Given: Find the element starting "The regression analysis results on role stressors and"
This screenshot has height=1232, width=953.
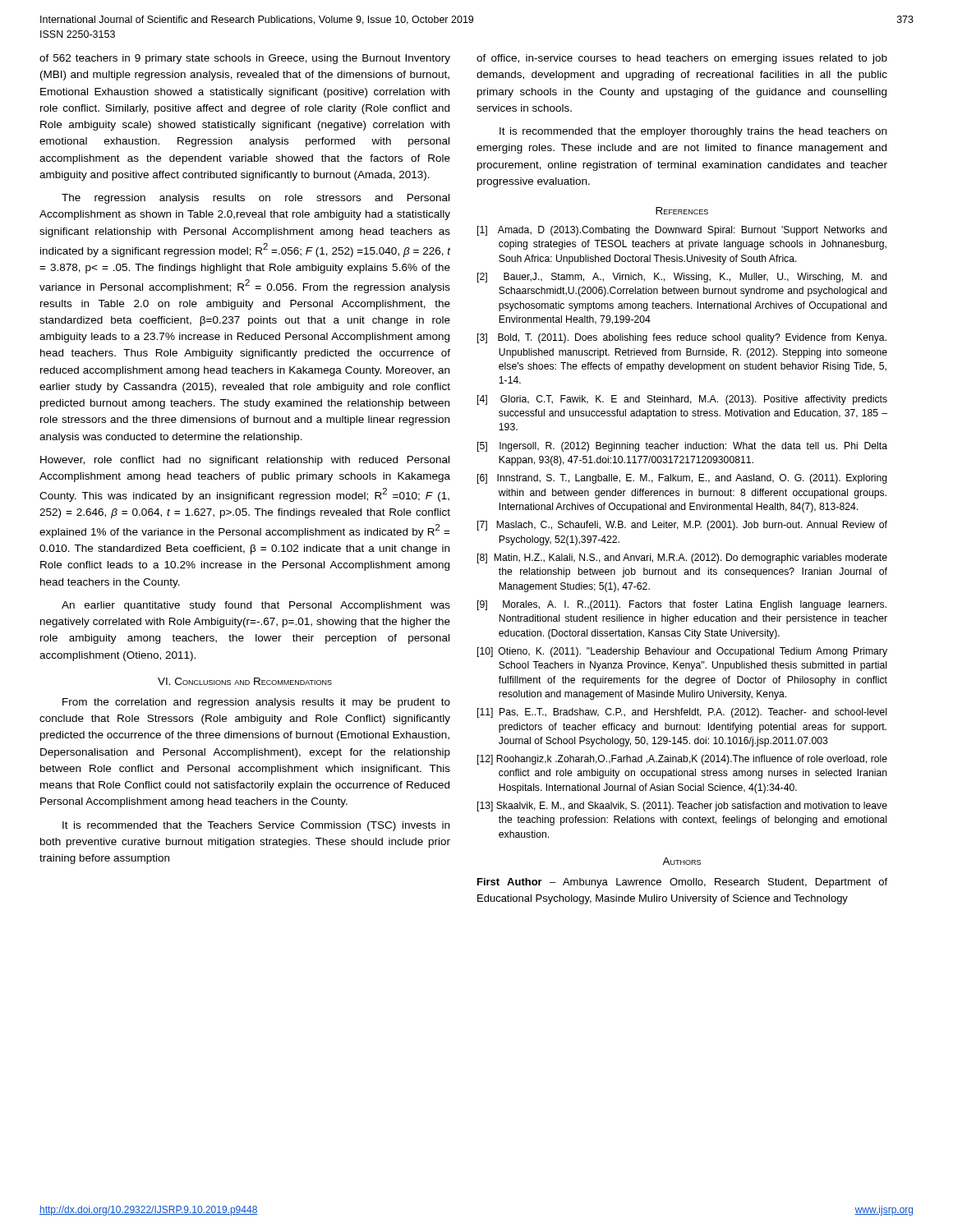Looking at the screenshot, I should 245,317.
